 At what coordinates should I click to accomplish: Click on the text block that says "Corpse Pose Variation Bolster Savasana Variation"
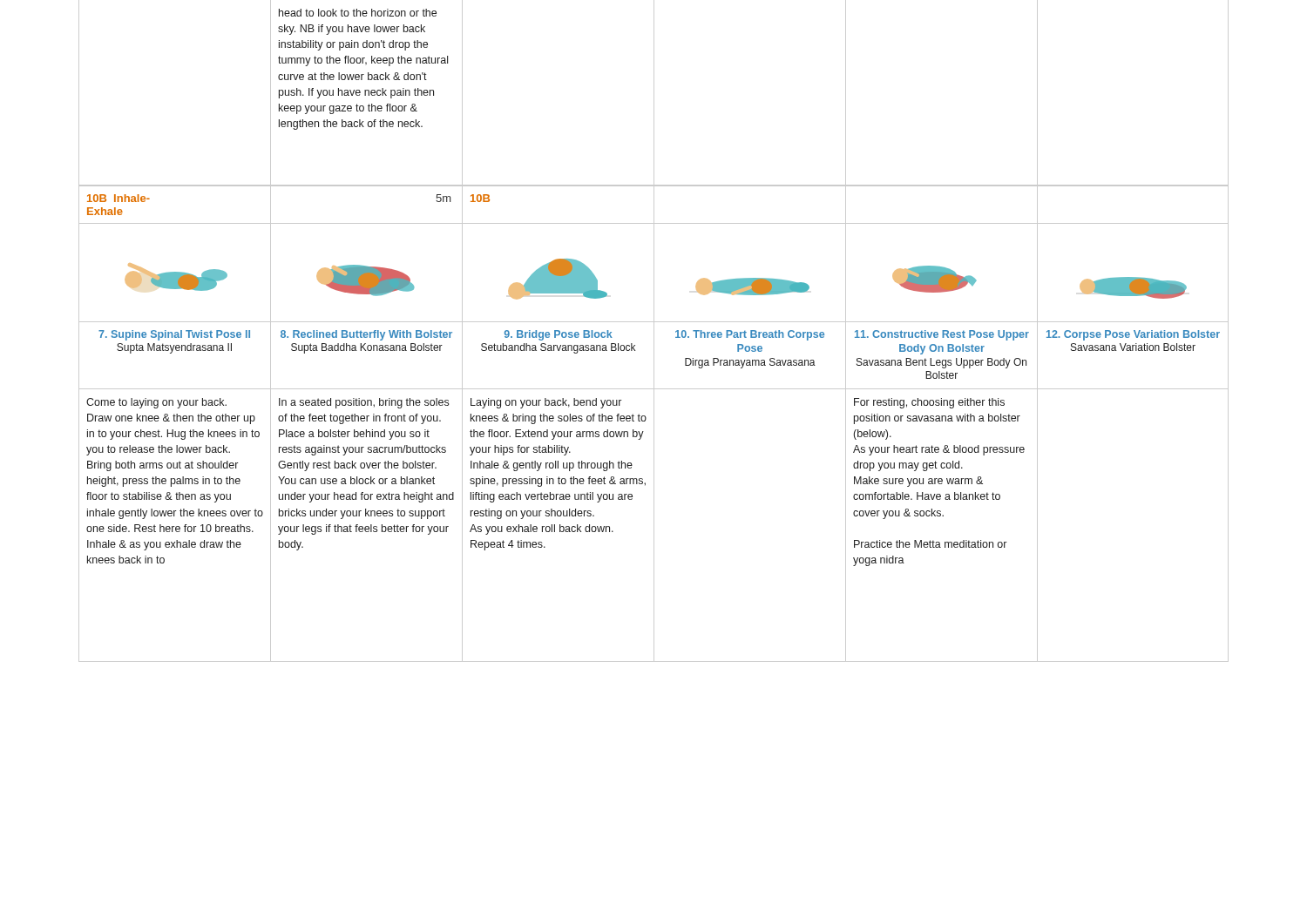click(1133, 341)
